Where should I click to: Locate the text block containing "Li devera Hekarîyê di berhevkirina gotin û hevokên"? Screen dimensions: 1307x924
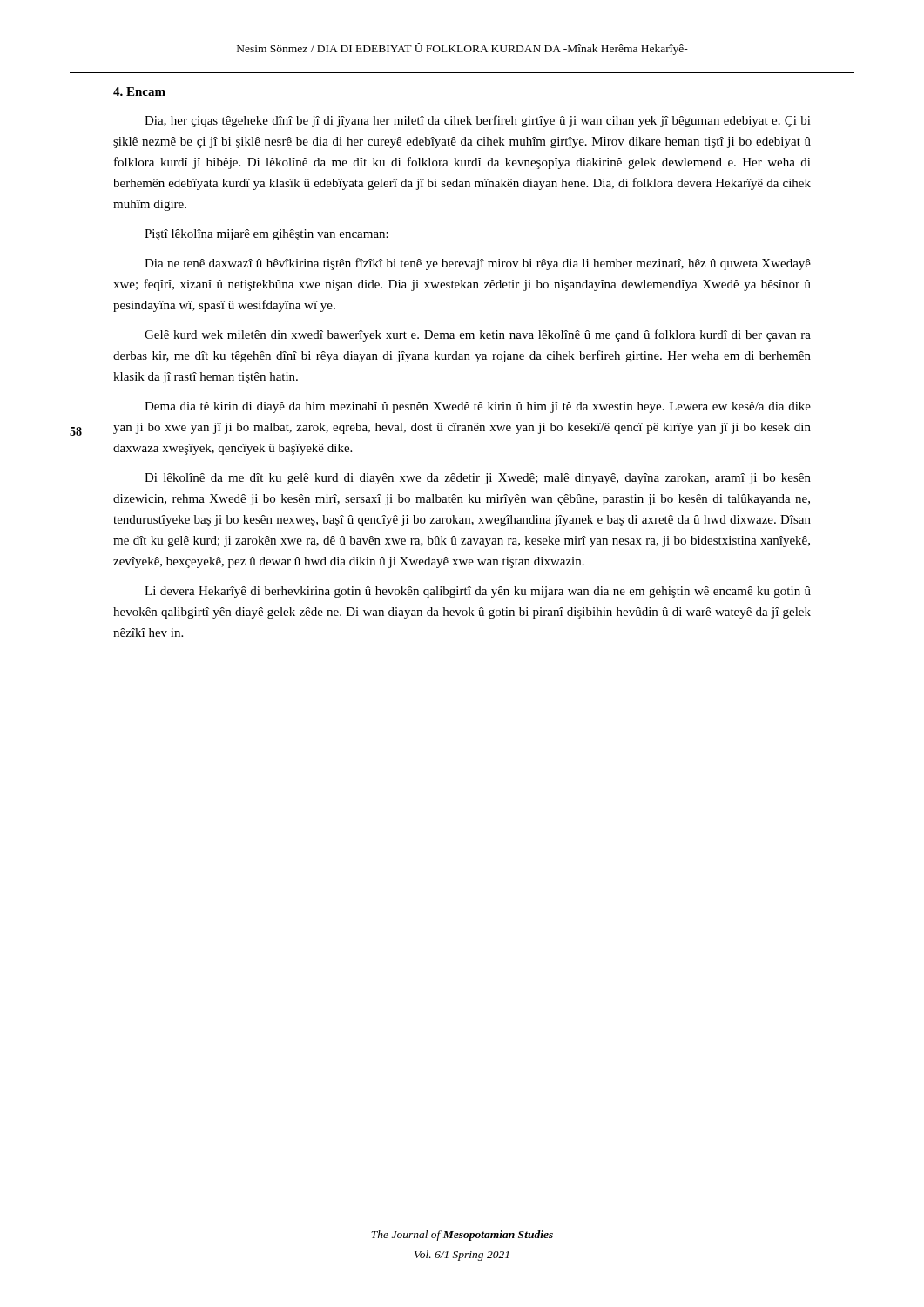[462, 612]
